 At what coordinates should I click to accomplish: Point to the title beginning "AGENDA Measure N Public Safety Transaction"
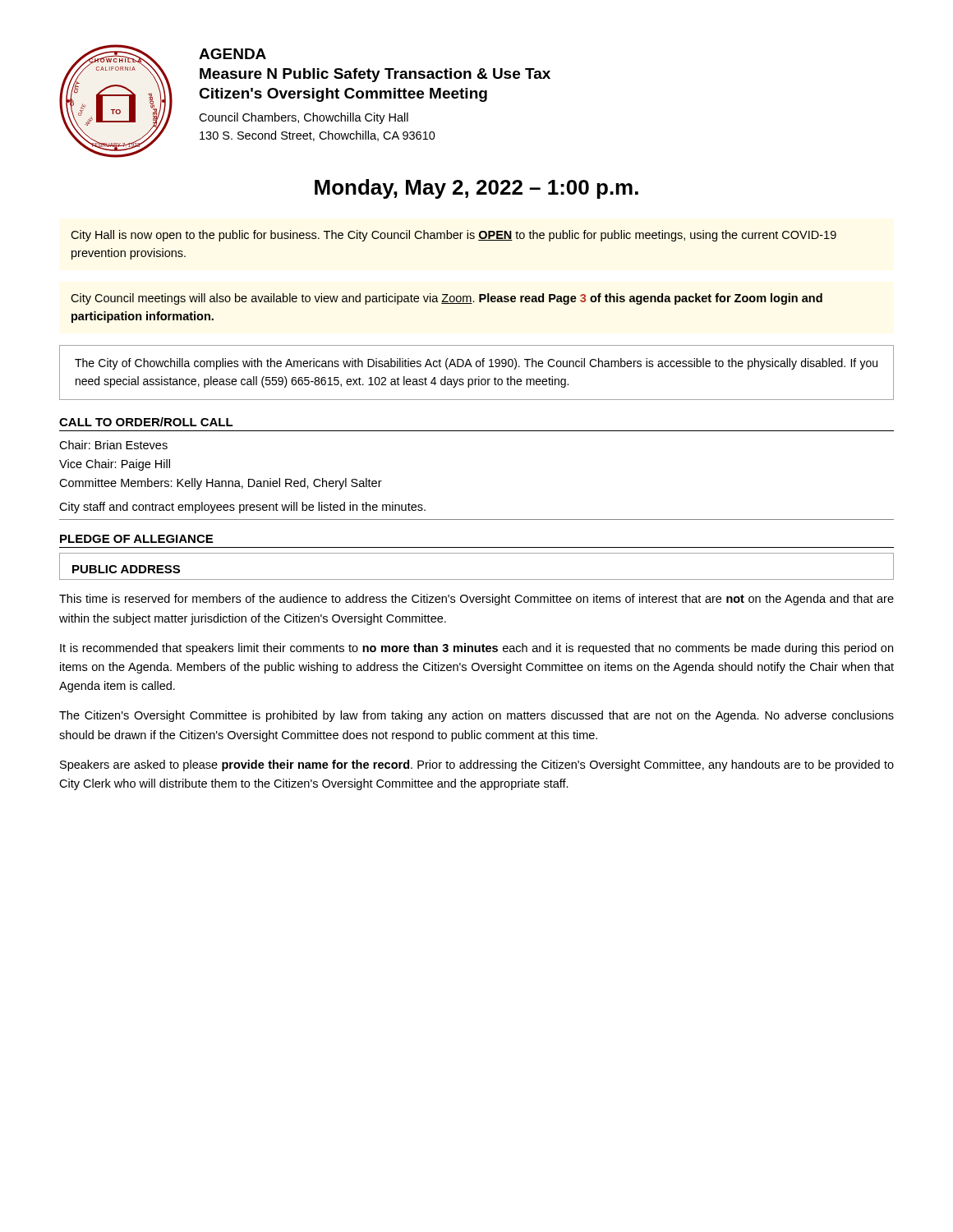(546, 74)
